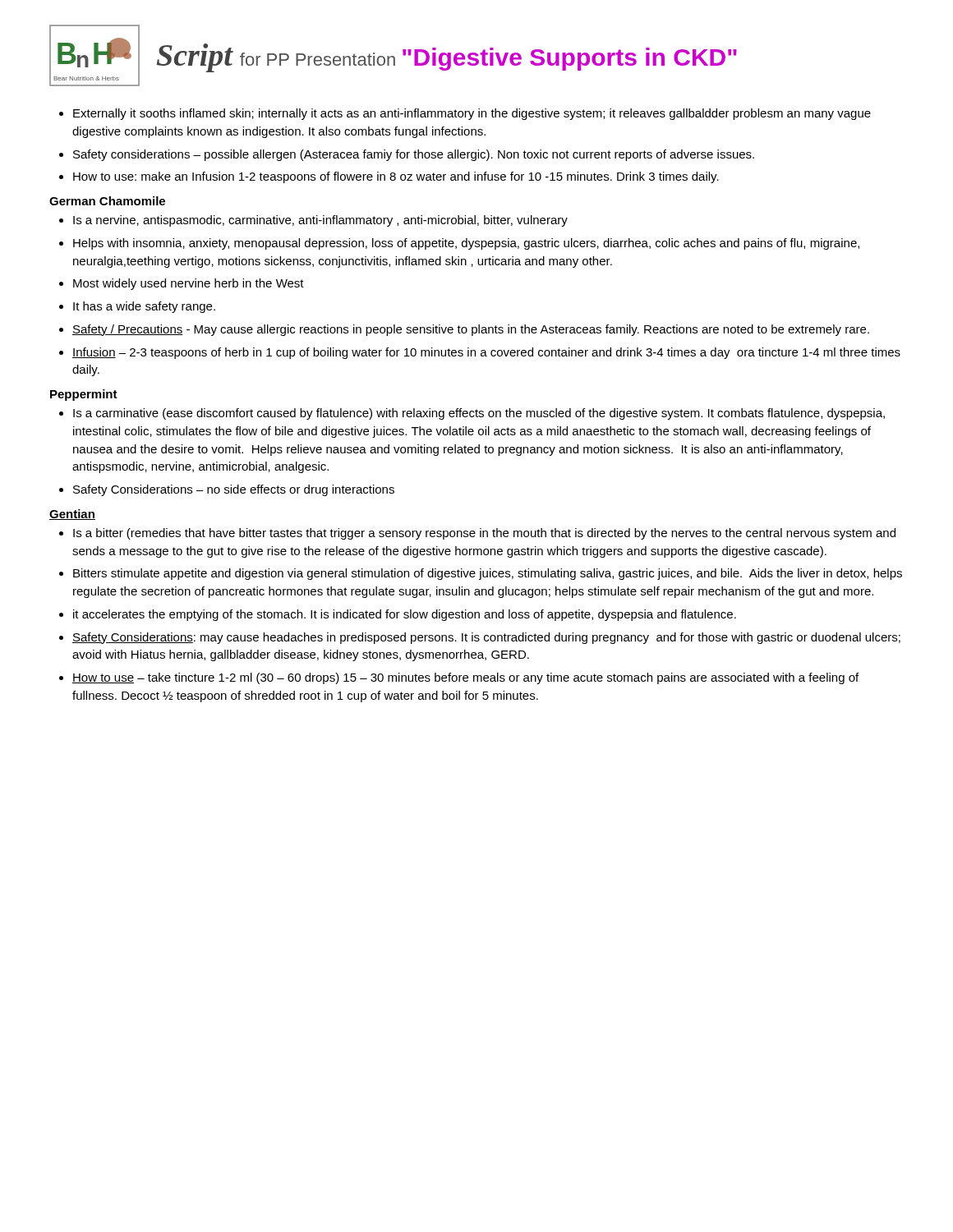Find the region starting "Safety Considerations – no side effects or drug"
This screenshot has height=1232, width=953.
[x=234, y=489]
